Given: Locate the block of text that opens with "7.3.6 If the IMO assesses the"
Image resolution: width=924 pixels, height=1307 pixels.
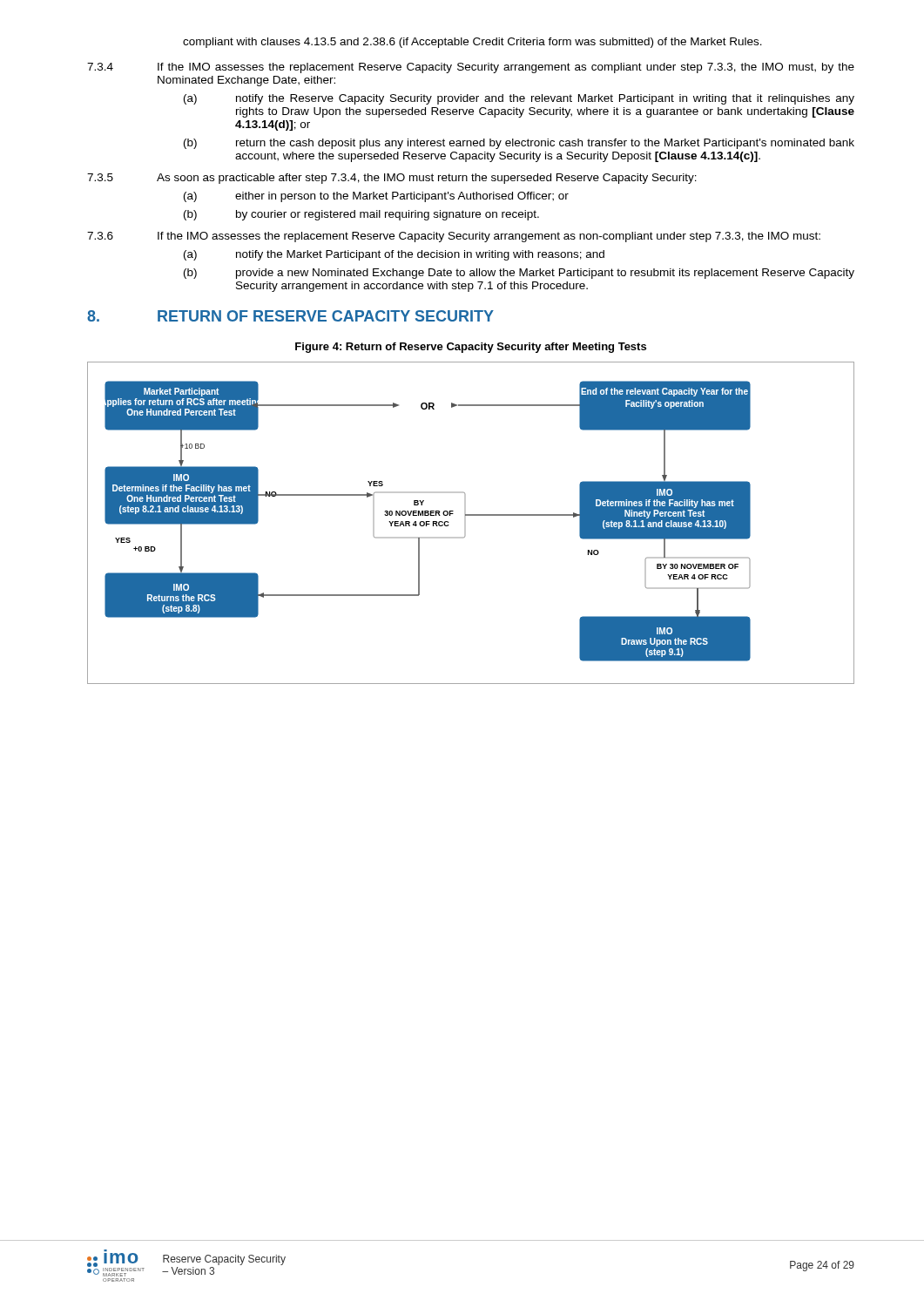Looking at the screenshot, I should (471, 236).
